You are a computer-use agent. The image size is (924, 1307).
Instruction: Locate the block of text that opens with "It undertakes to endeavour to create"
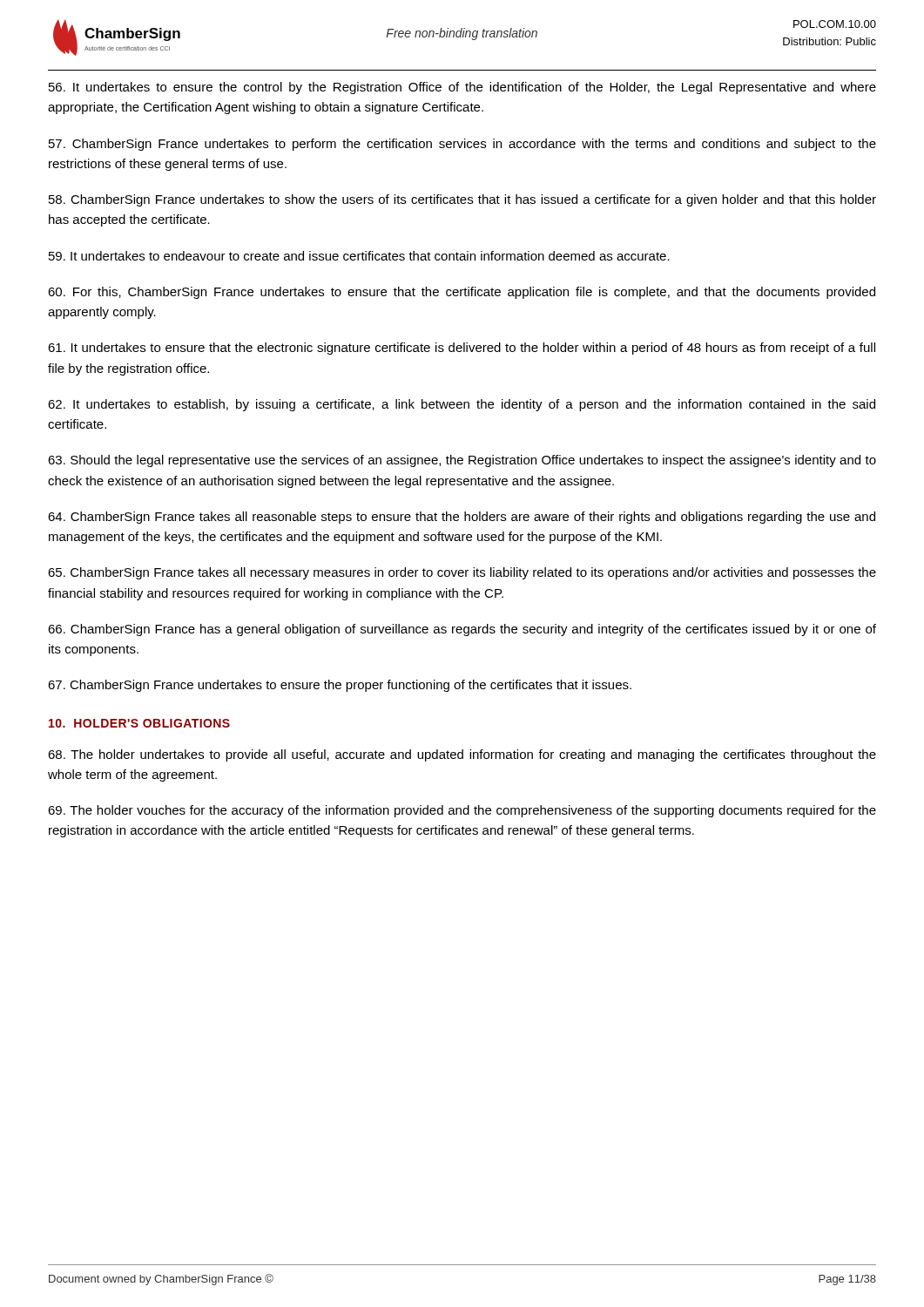[359, 255]
